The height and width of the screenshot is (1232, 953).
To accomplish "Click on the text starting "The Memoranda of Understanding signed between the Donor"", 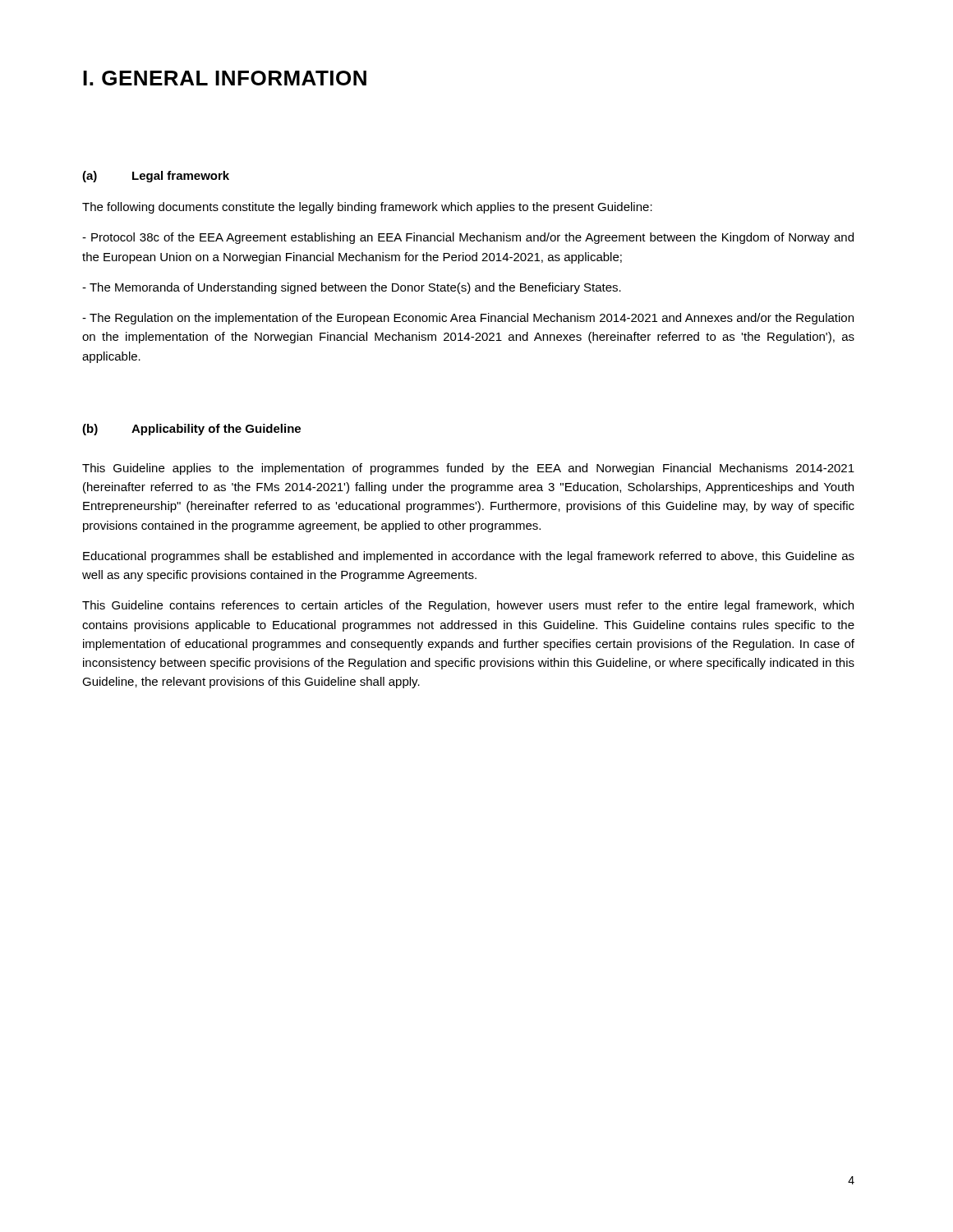I will [x=352, y=287].
